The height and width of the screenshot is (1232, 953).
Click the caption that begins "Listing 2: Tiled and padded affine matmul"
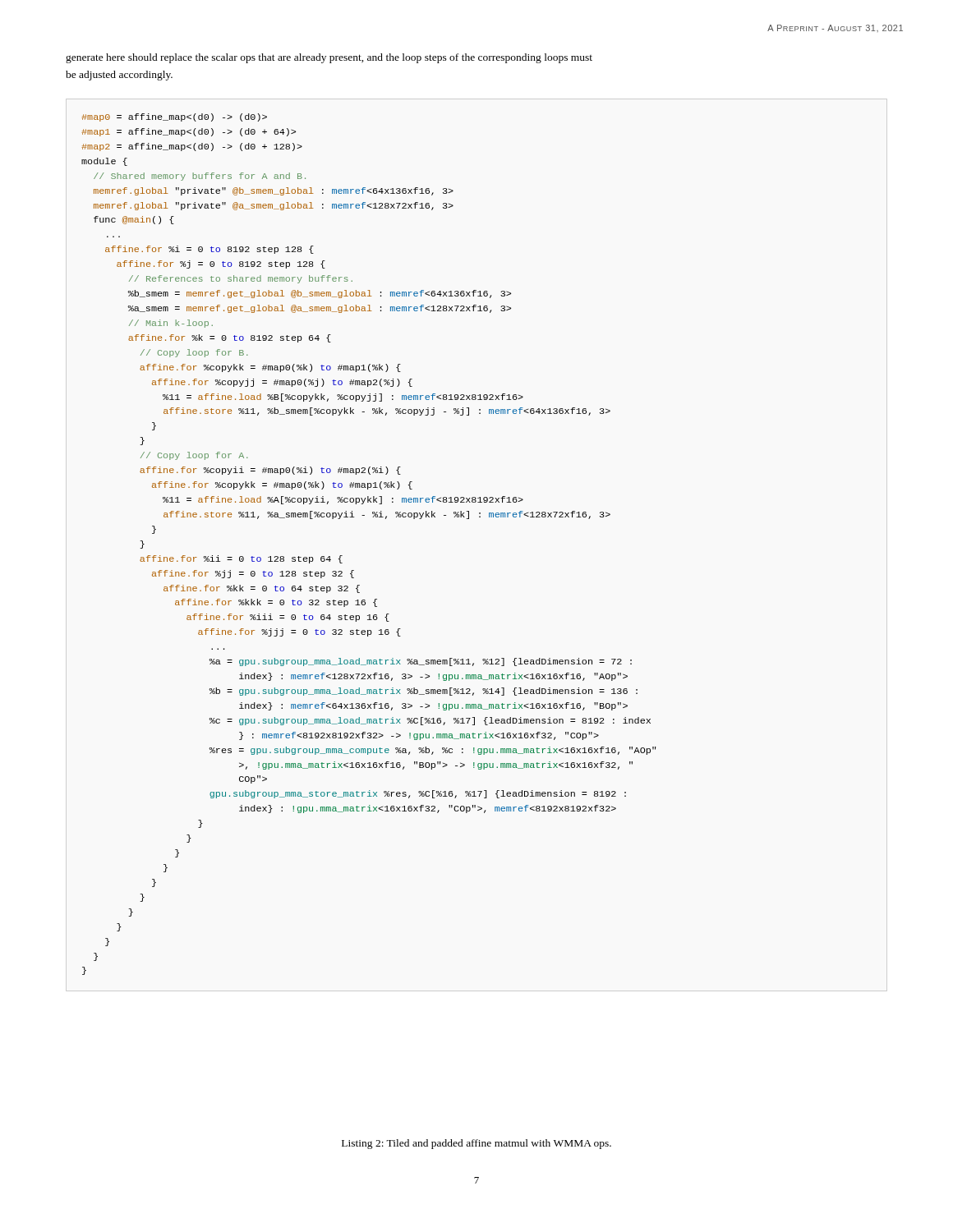pyautogui.click(x=476, y=1143)
